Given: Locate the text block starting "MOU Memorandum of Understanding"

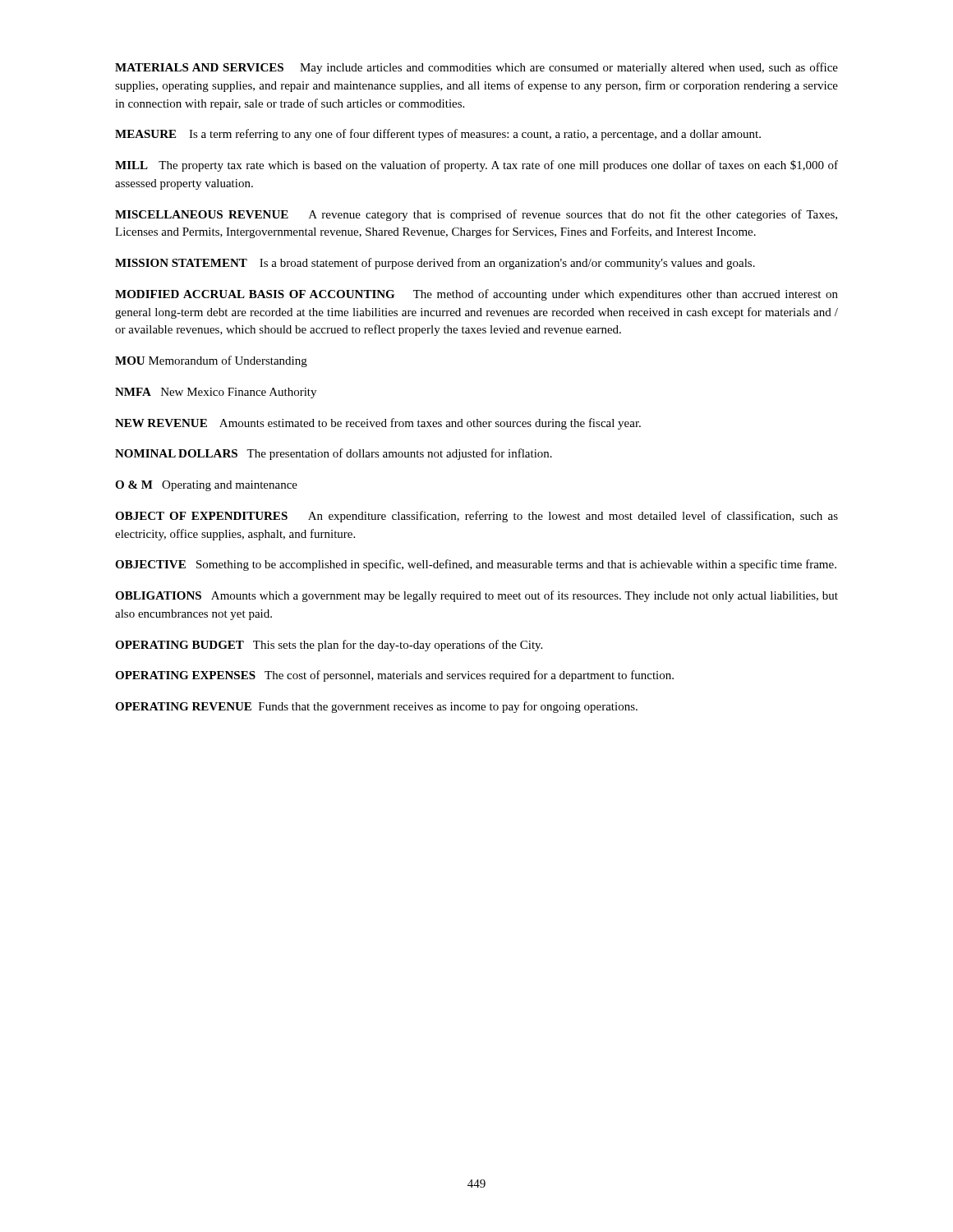Looking at the screenshot, I should tap(211, 361).
